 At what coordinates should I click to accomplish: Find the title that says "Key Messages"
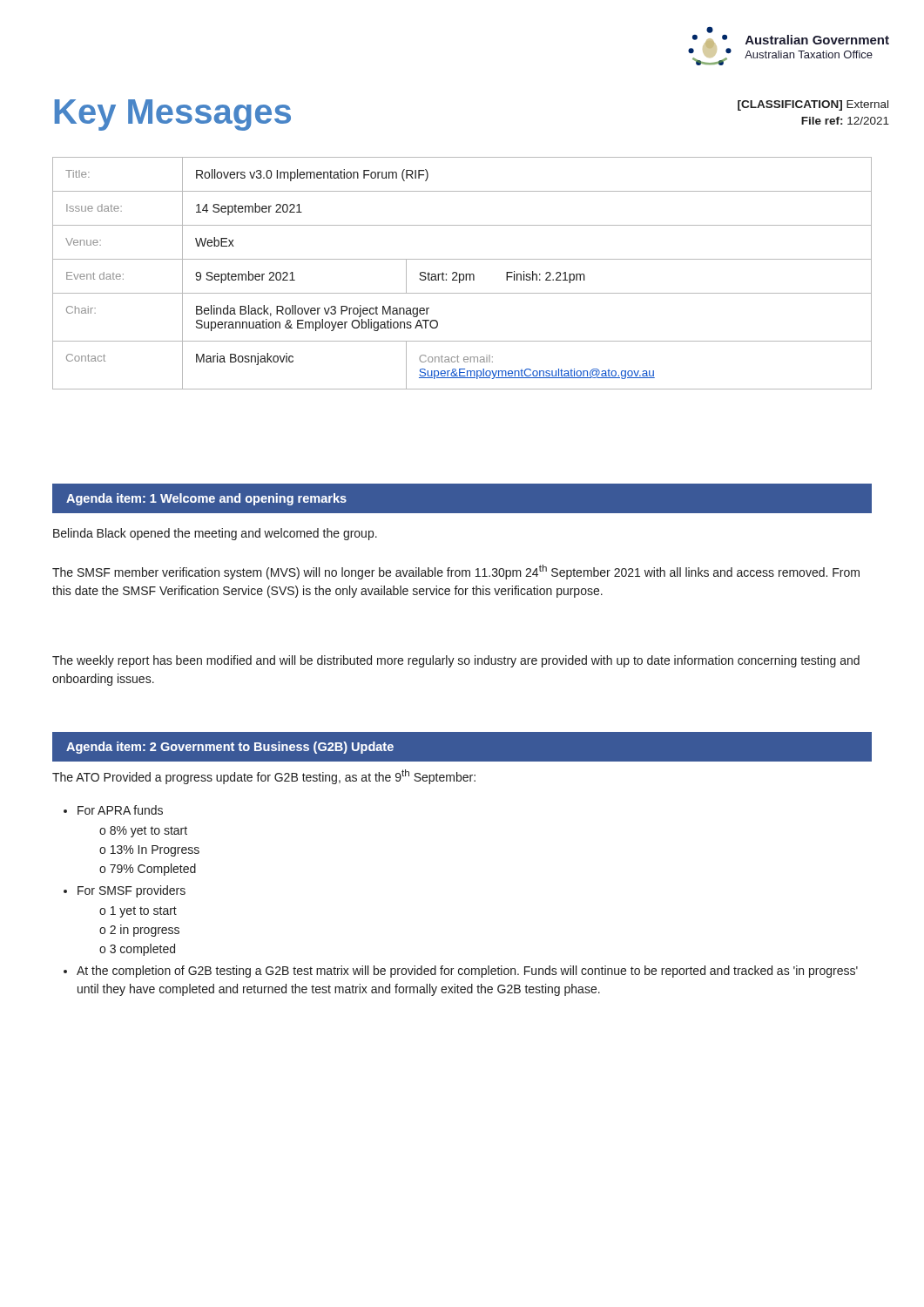coord(172,112)
